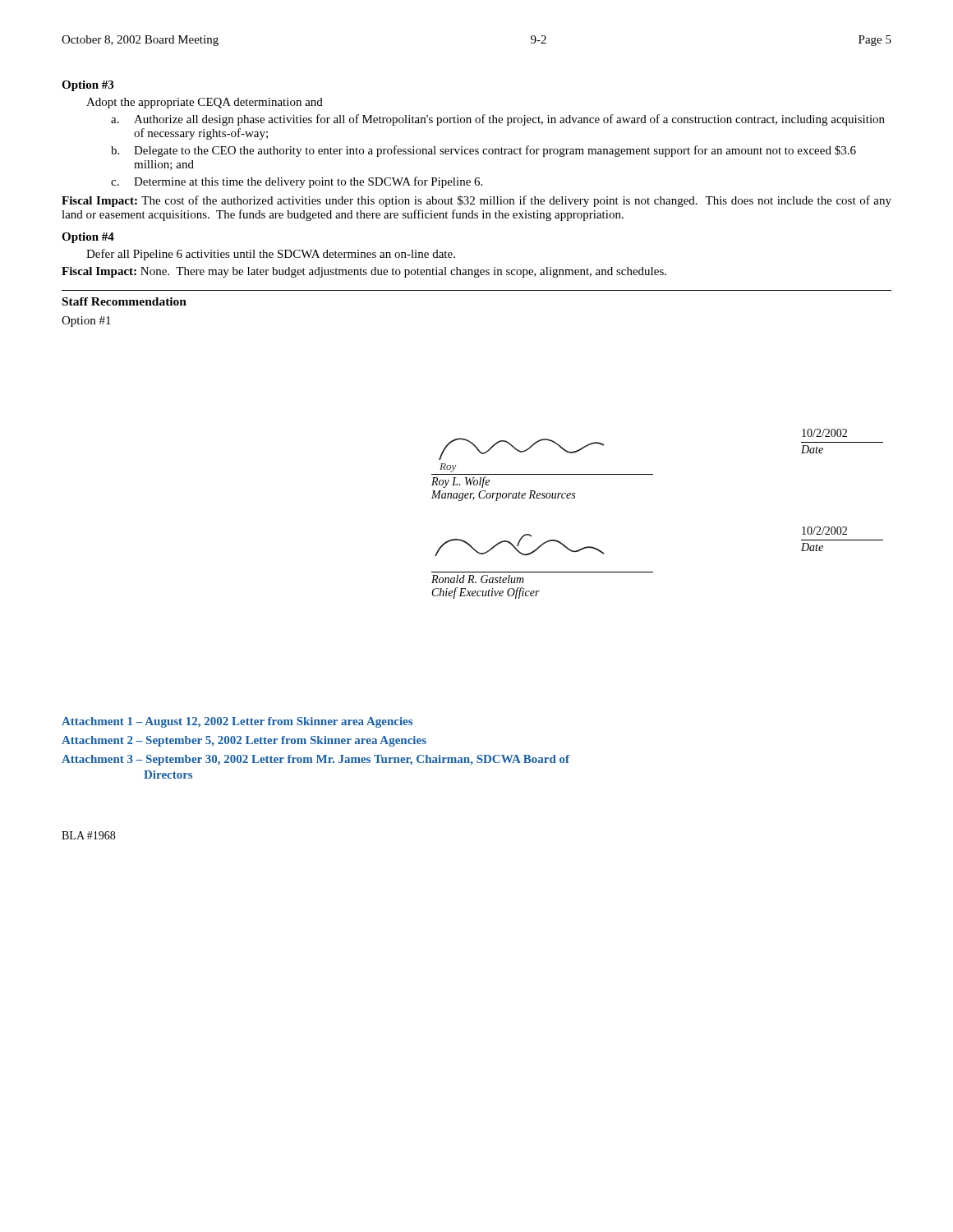This screenshot has width=953, height=1232.
Task: Click on the section header with the text "Staff Recommendation"
Action: pos(124,301)
